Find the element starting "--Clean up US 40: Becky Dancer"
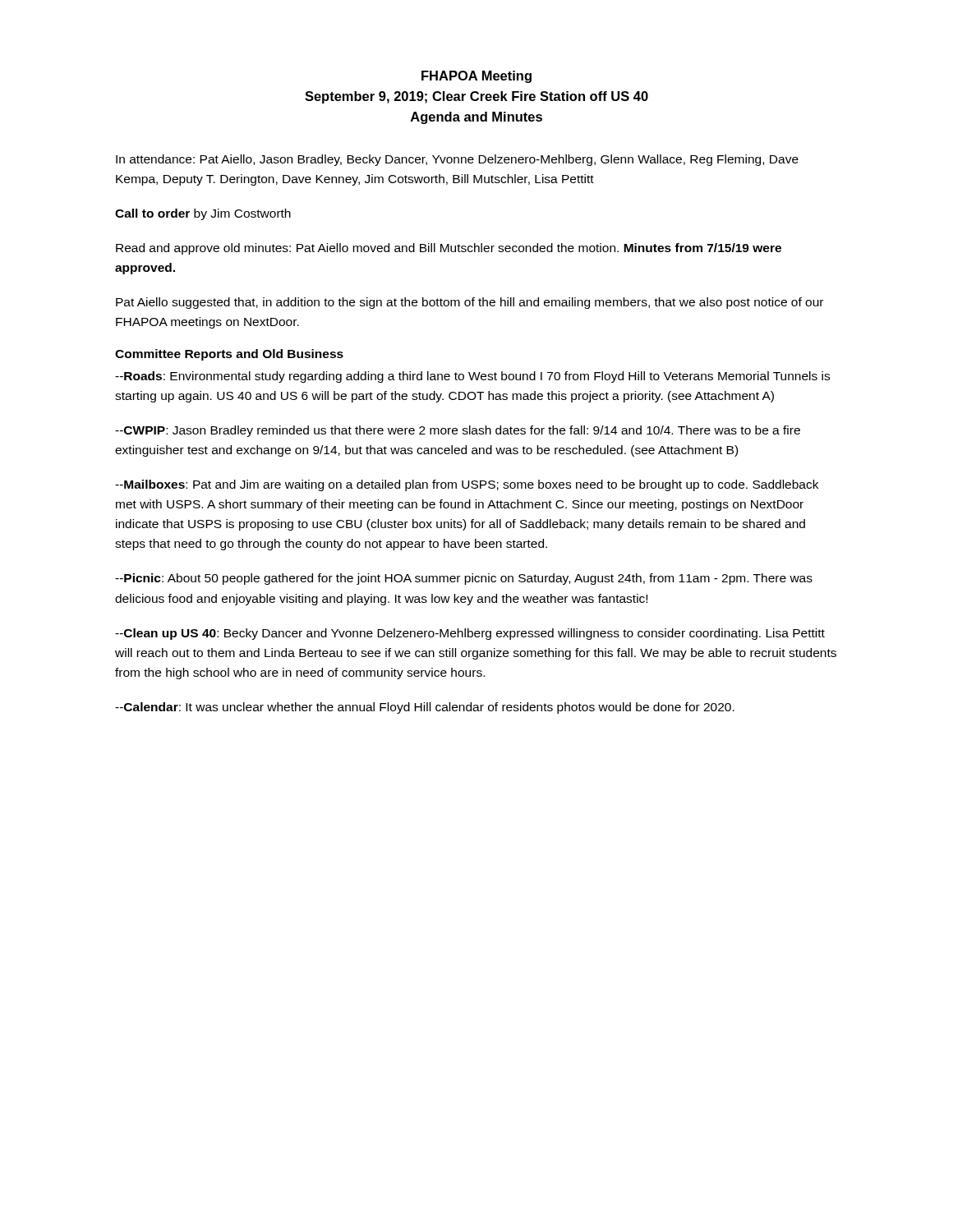This screenshot has height=1232, width=953. click(476, 652)
